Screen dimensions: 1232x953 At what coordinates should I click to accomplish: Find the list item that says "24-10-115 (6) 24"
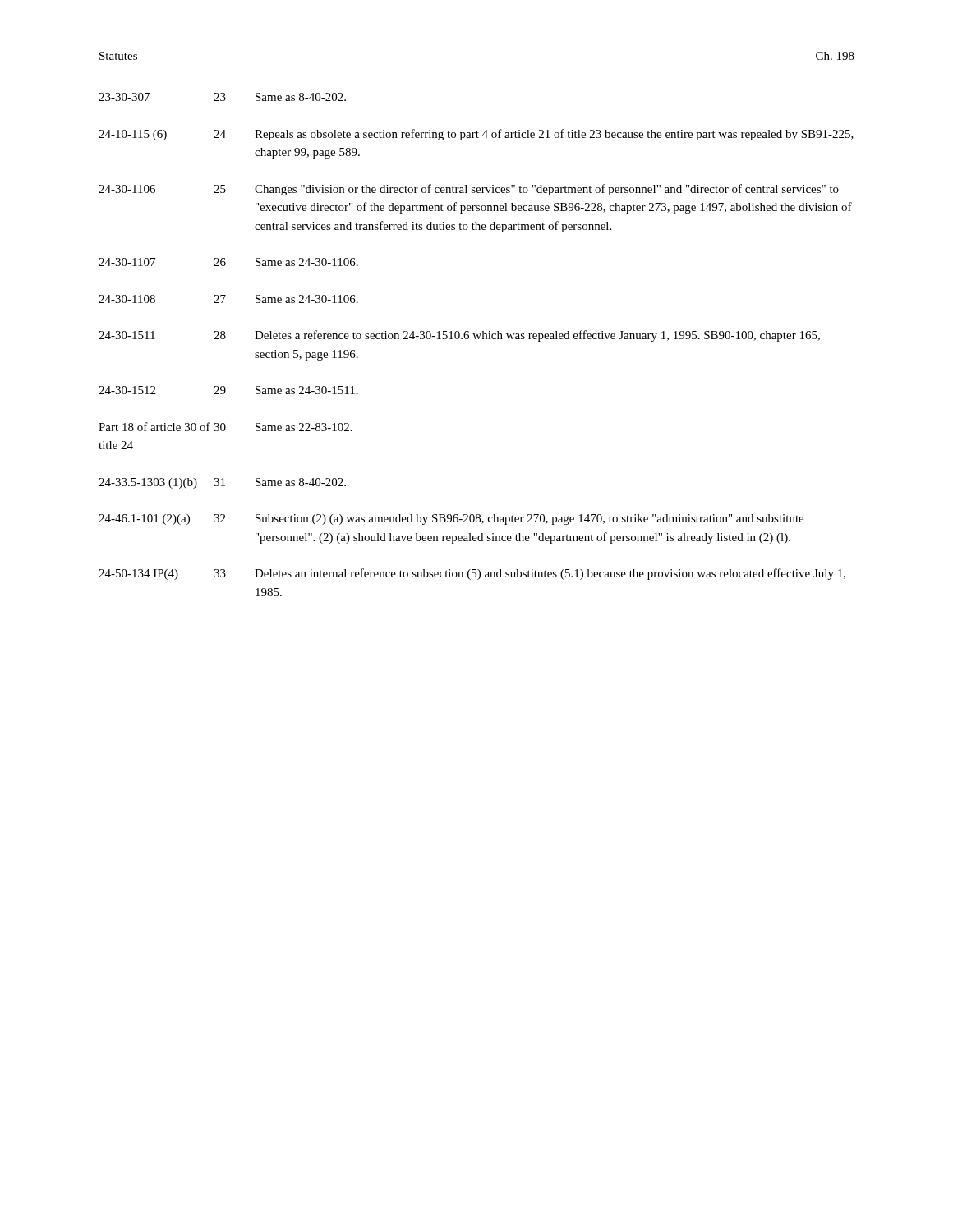(x=476, y=143)
